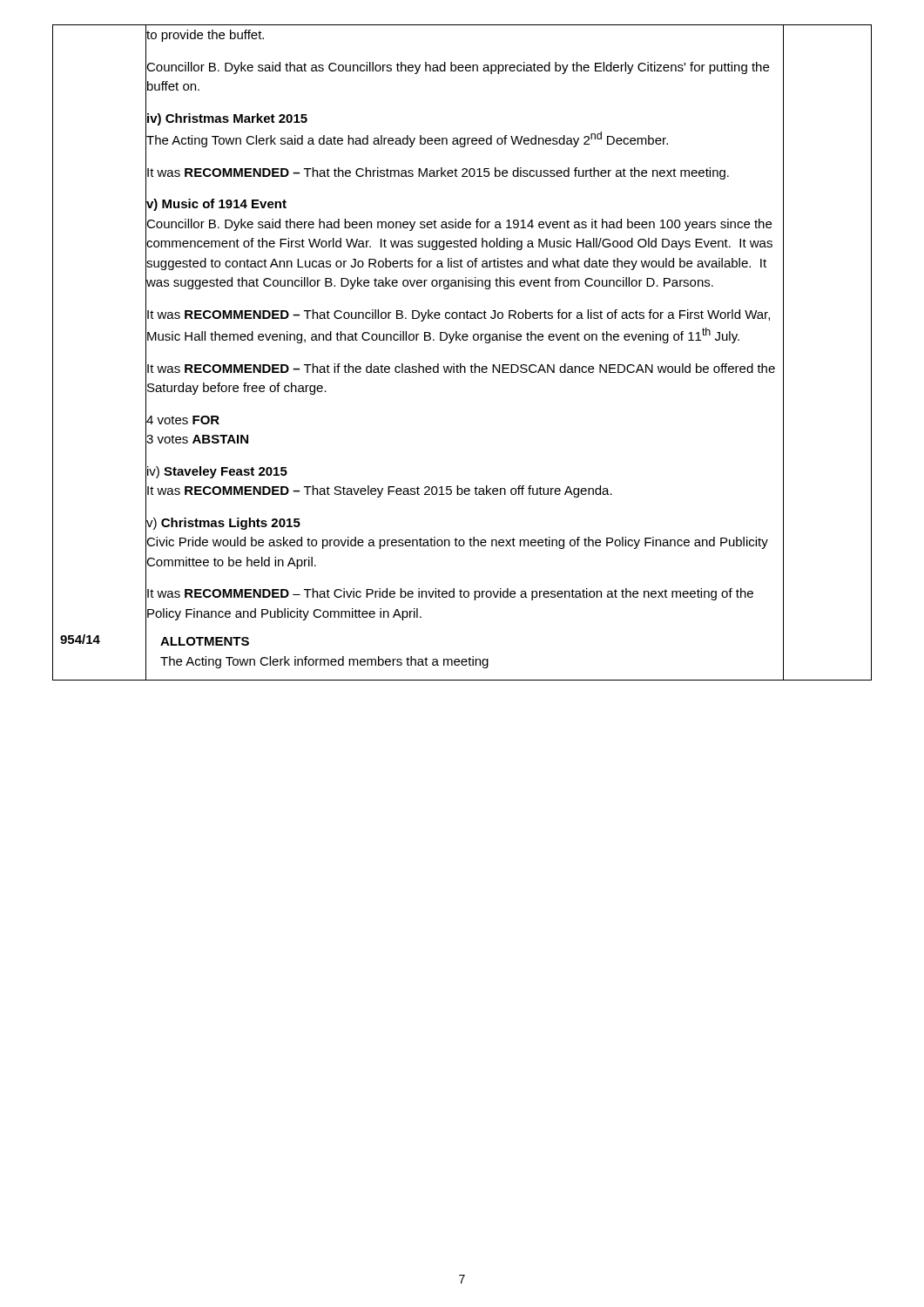Click the section header
924x1307 pixels.
pos(80,639)
